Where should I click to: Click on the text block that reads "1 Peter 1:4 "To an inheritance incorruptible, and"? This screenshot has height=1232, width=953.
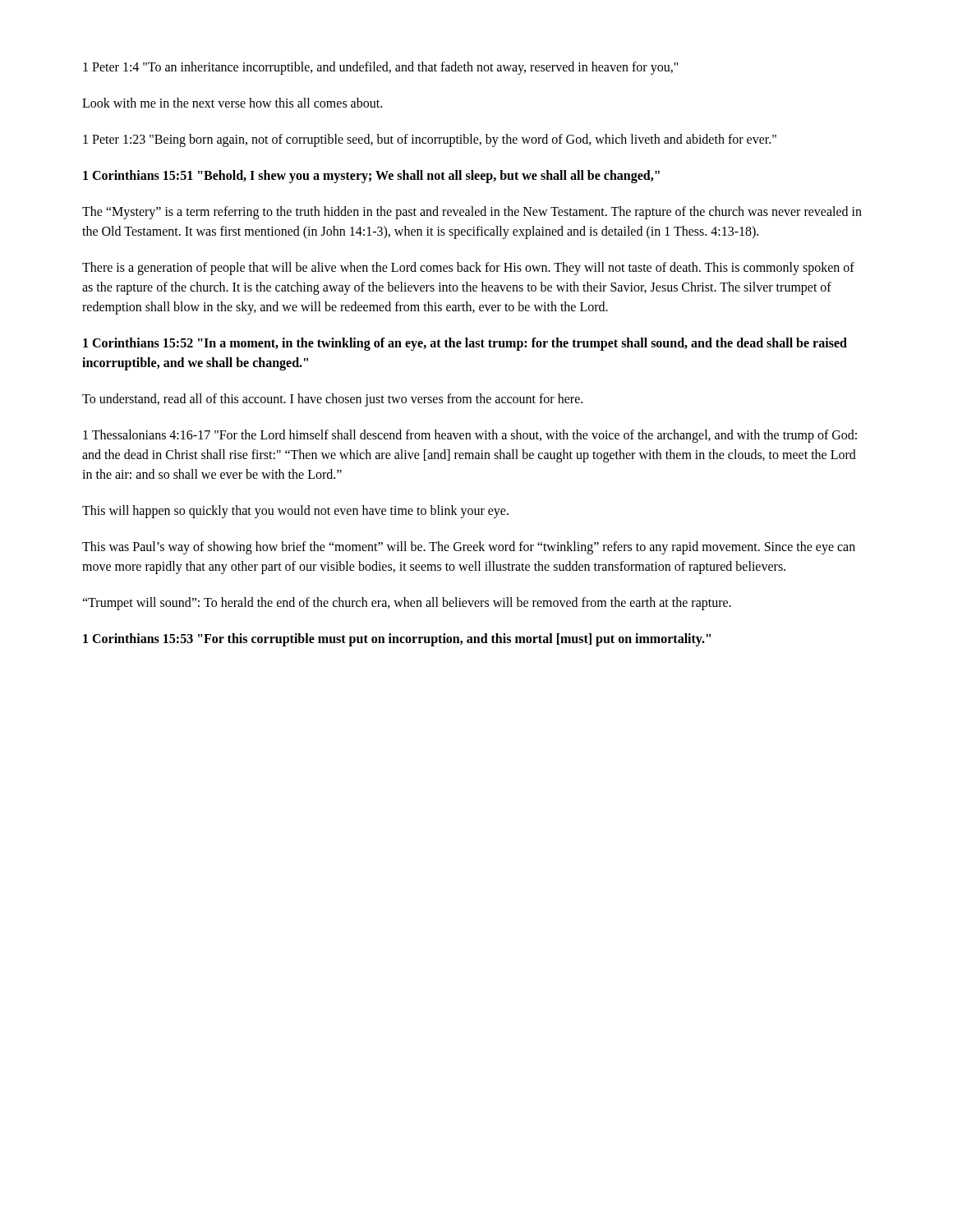pos(380,67)
